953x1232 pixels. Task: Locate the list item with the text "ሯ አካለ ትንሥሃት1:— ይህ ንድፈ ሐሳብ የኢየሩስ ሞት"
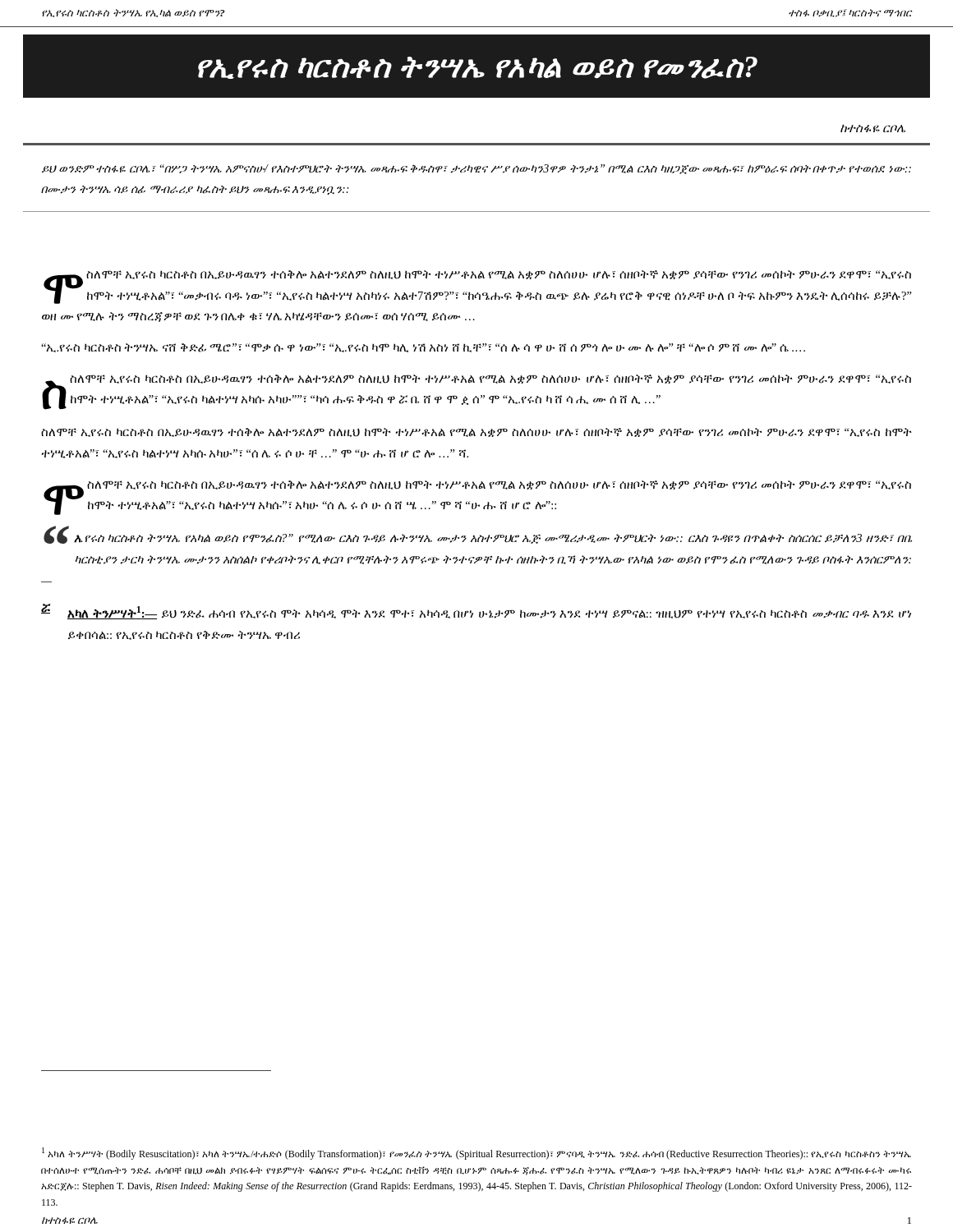pyautogui.click(x=476, y=624)
